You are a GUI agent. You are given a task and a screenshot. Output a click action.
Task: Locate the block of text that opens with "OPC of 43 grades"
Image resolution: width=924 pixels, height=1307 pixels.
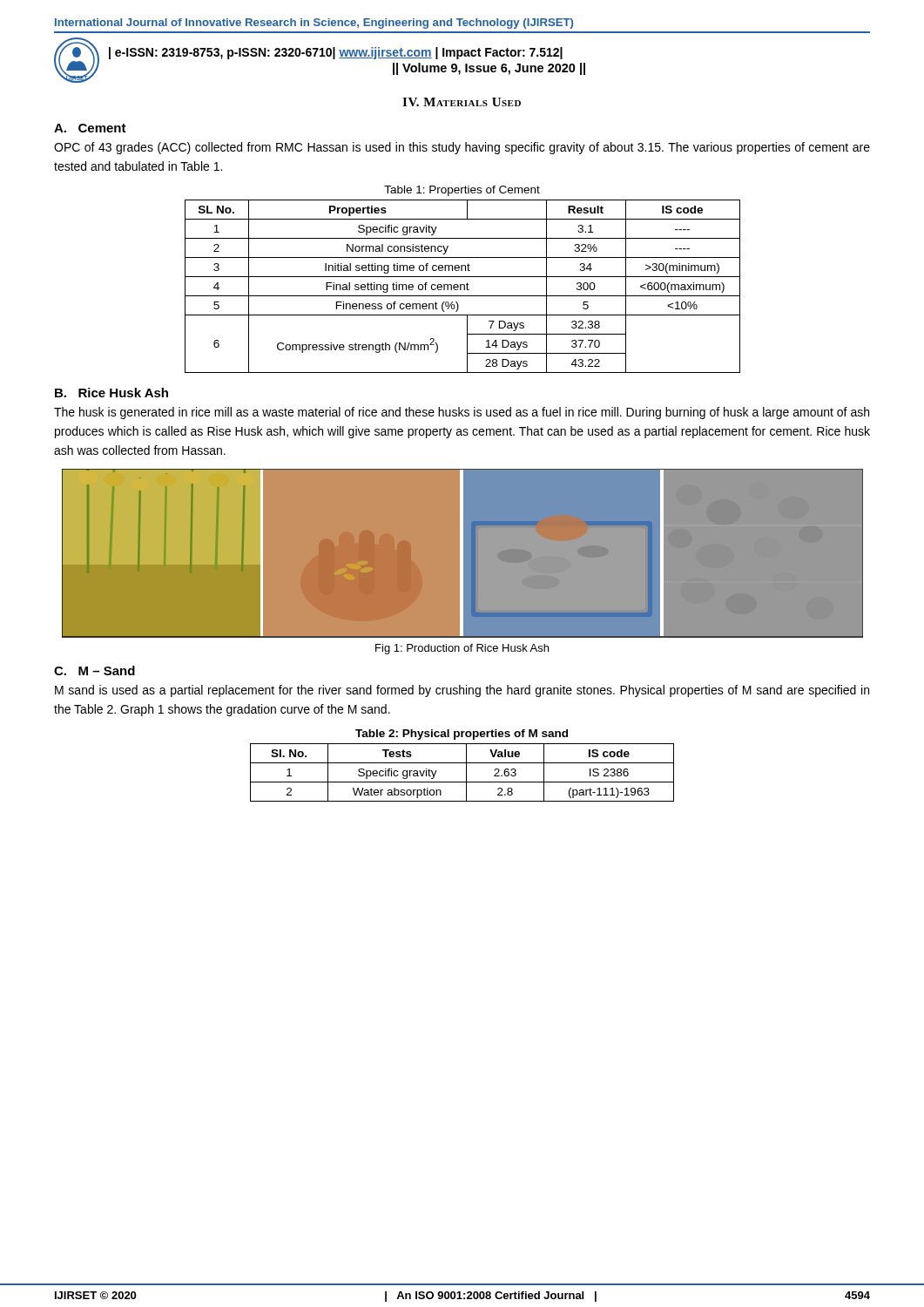(462, 157)
